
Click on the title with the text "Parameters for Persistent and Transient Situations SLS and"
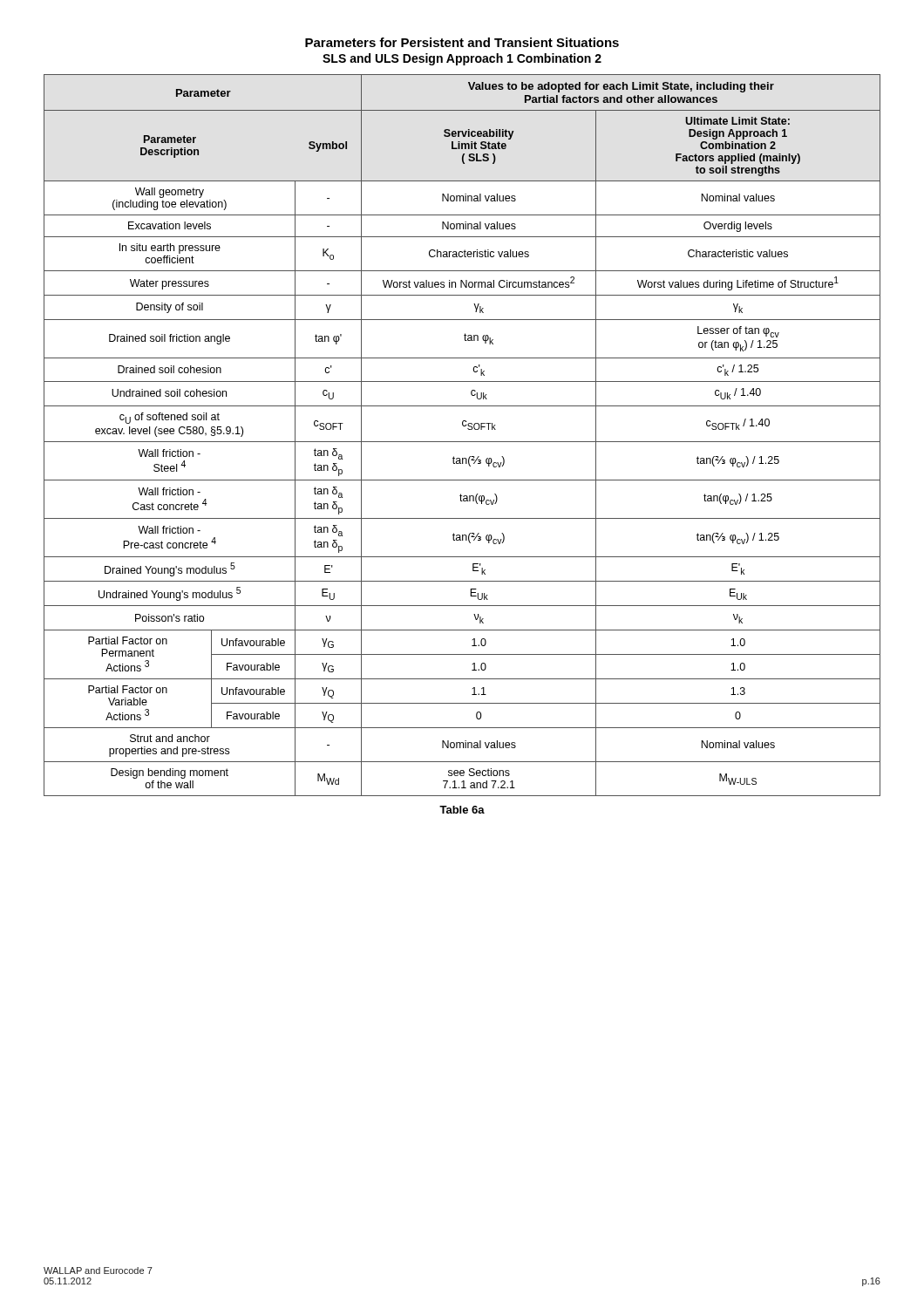(x=462, y=50)
